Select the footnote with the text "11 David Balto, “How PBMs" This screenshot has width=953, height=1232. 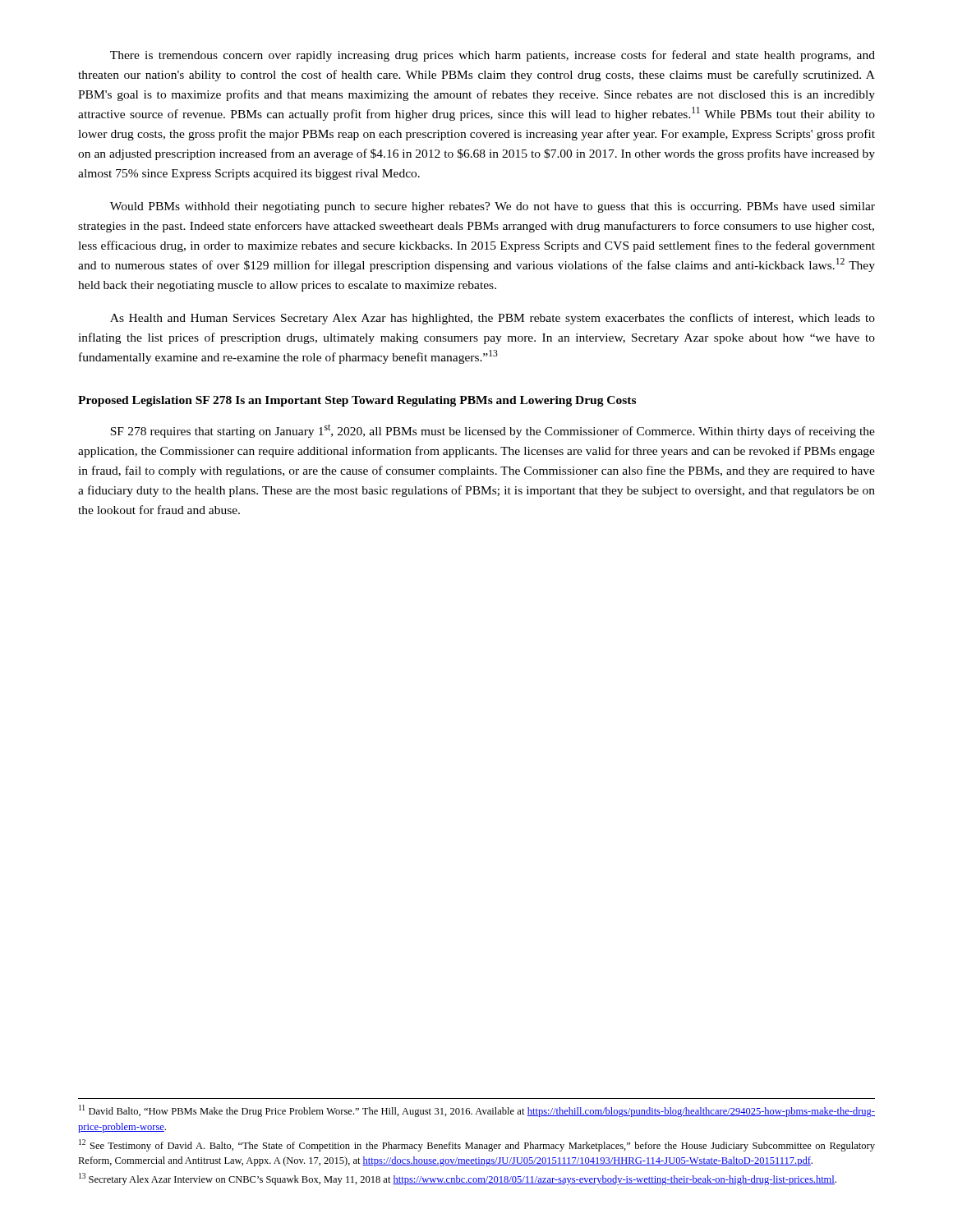pyautogui.click(x=476, y=1118)
